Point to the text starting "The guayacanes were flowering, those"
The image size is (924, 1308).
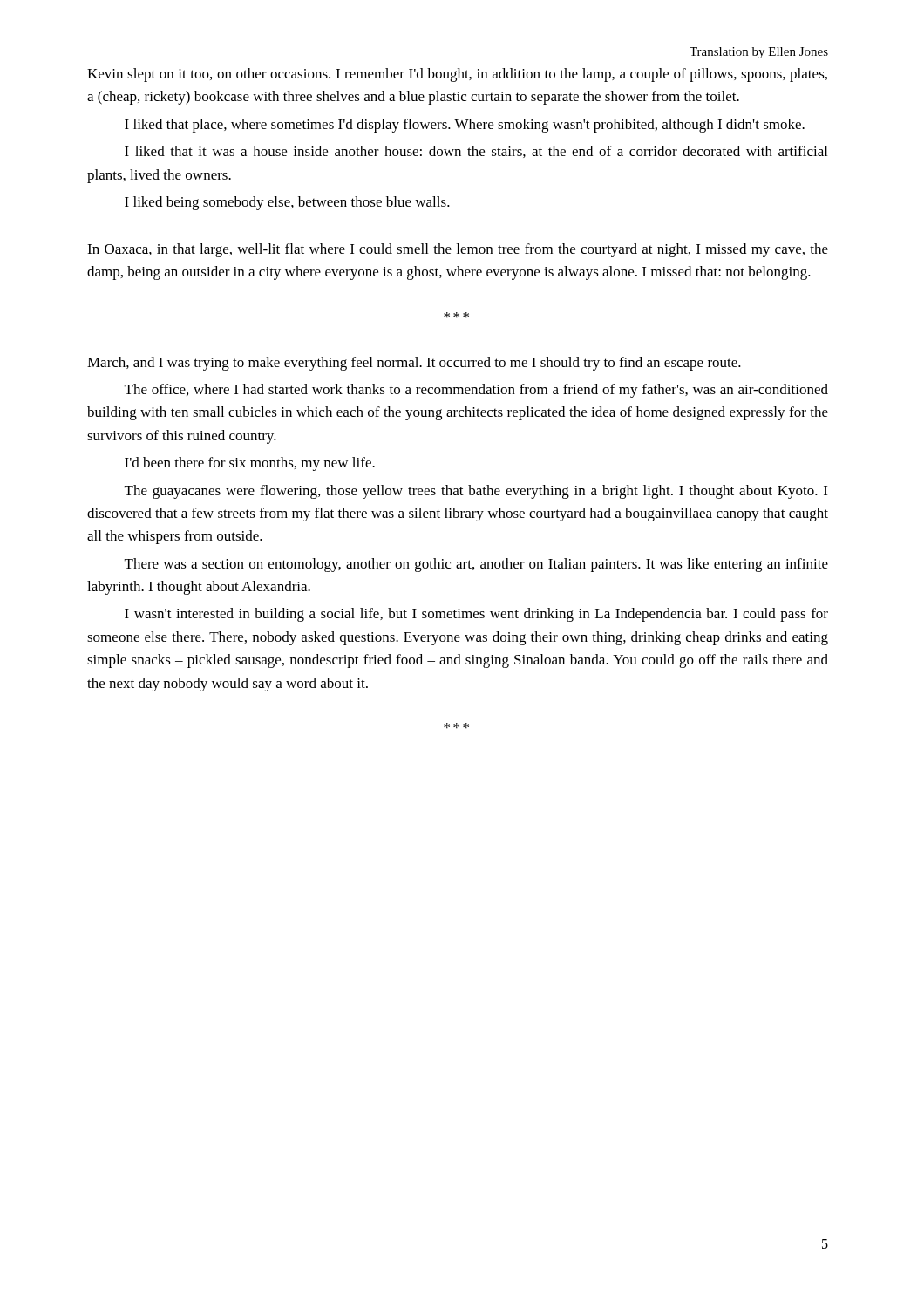tap(458, 513)
